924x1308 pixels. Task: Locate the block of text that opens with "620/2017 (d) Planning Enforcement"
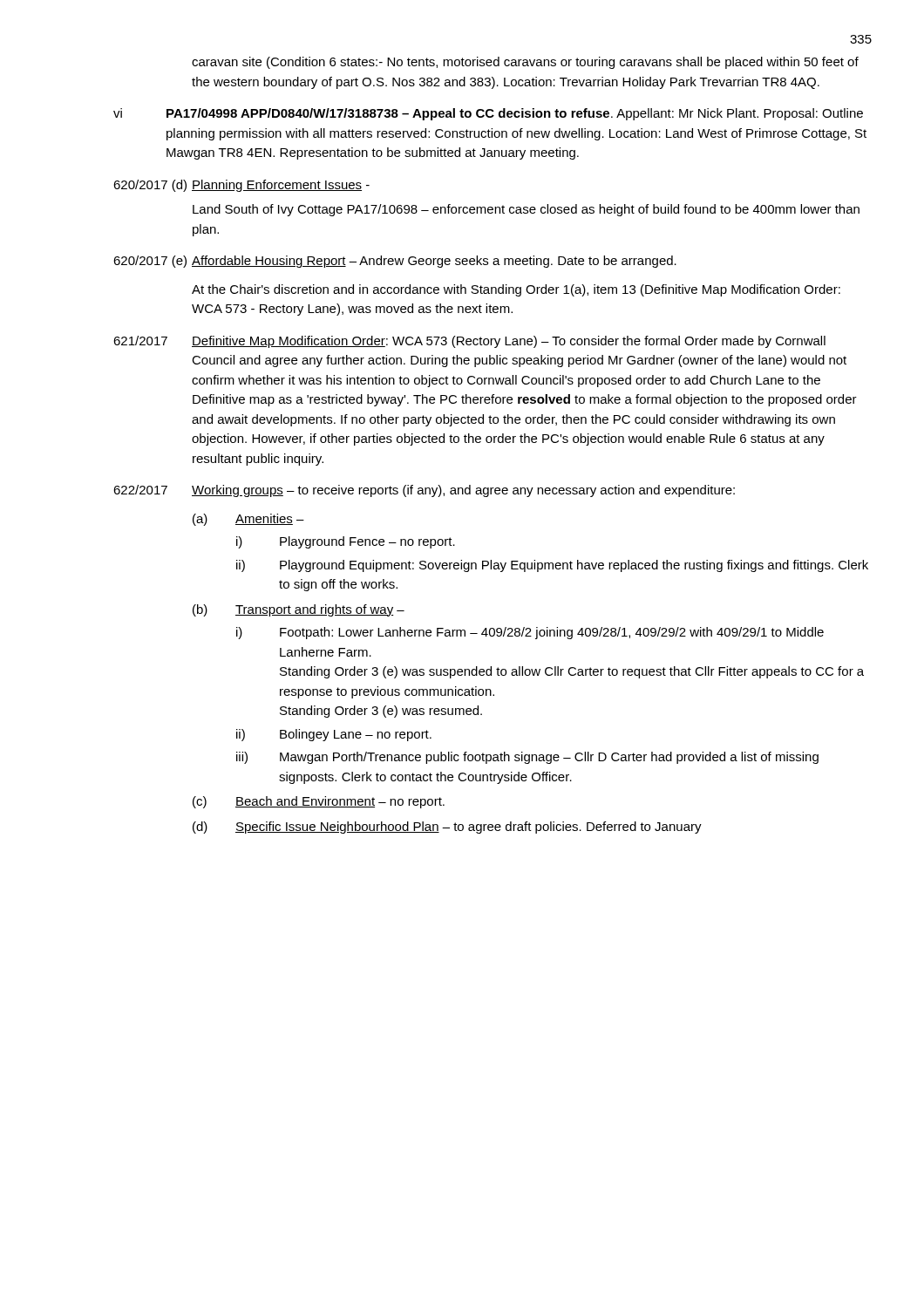coord(241,186)
